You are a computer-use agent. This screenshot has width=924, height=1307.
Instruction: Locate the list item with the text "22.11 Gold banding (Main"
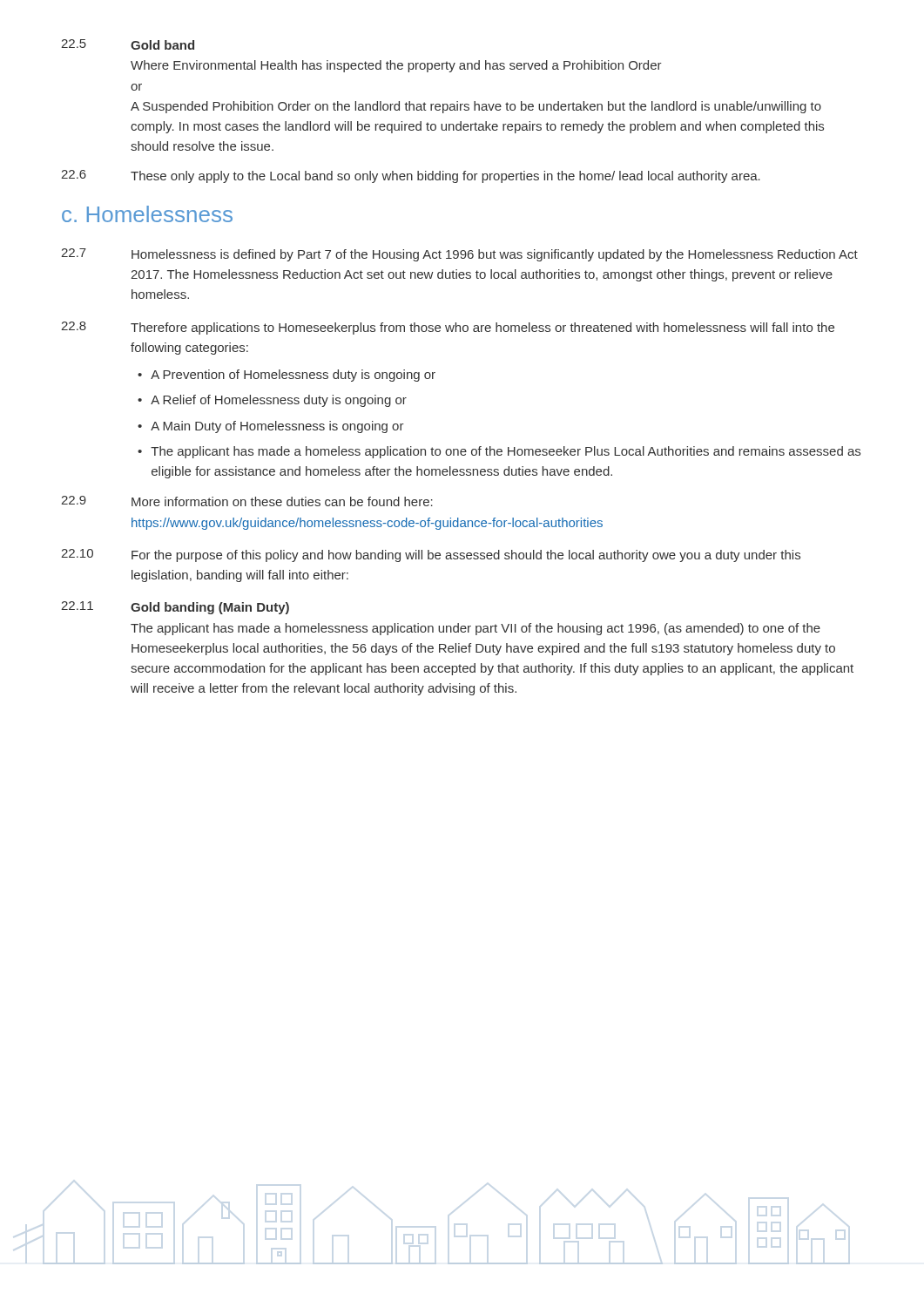[x=462, y=648]
